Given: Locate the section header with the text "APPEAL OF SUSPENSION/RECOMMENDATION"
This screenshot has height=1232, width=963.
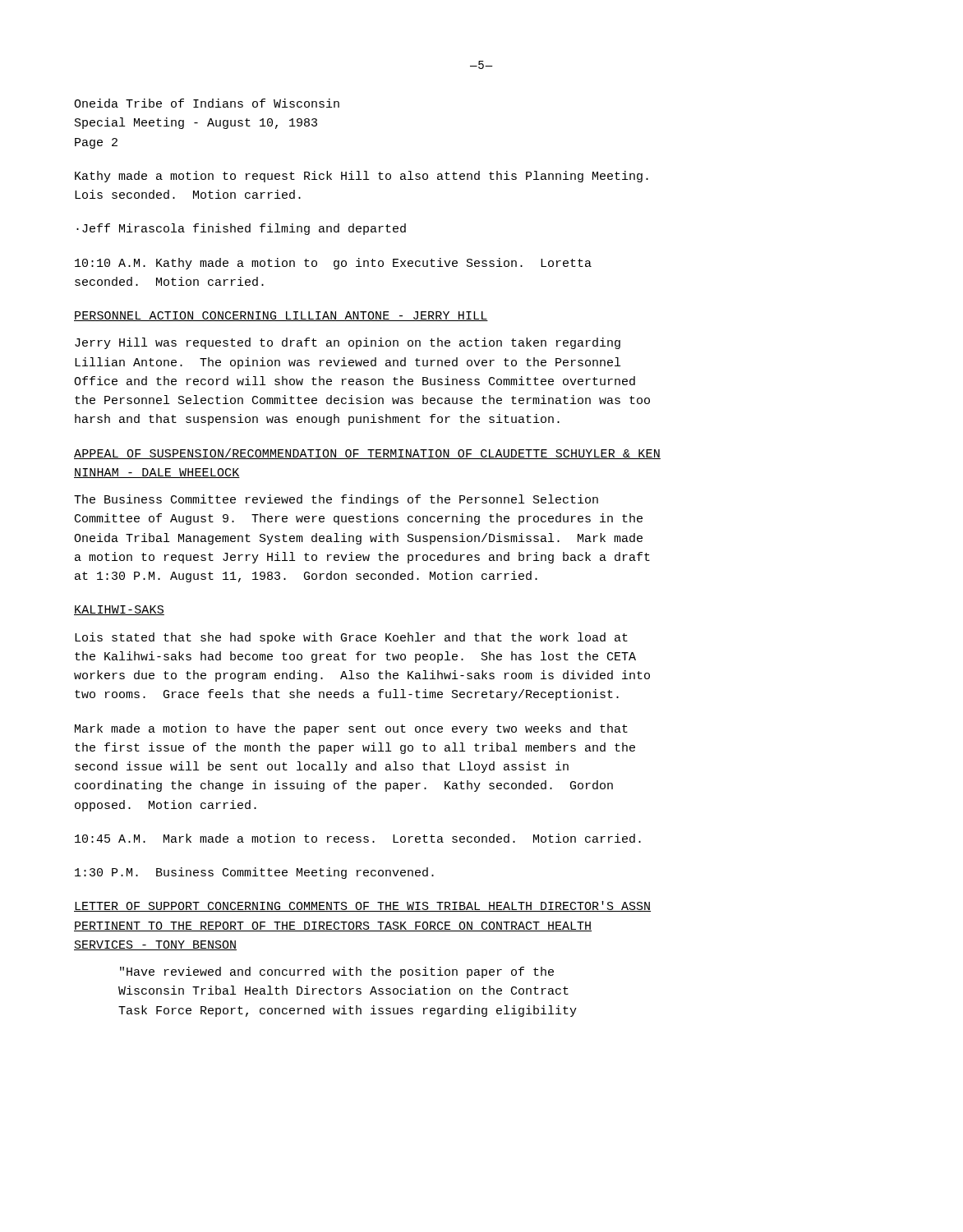Looking at the screenshot, I should point(367,464).
